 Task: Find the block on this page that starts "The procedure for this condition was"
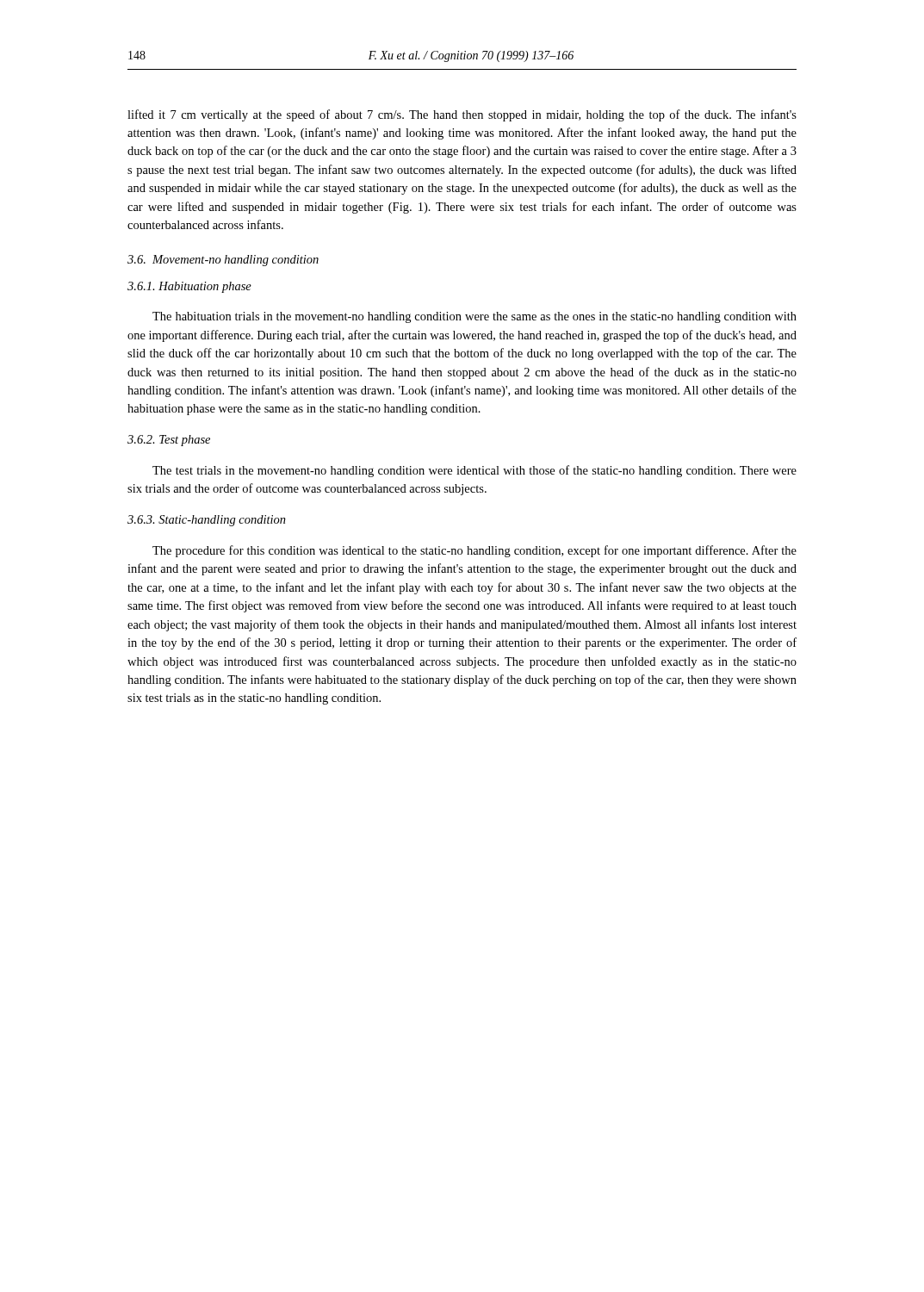click(462, 625)
